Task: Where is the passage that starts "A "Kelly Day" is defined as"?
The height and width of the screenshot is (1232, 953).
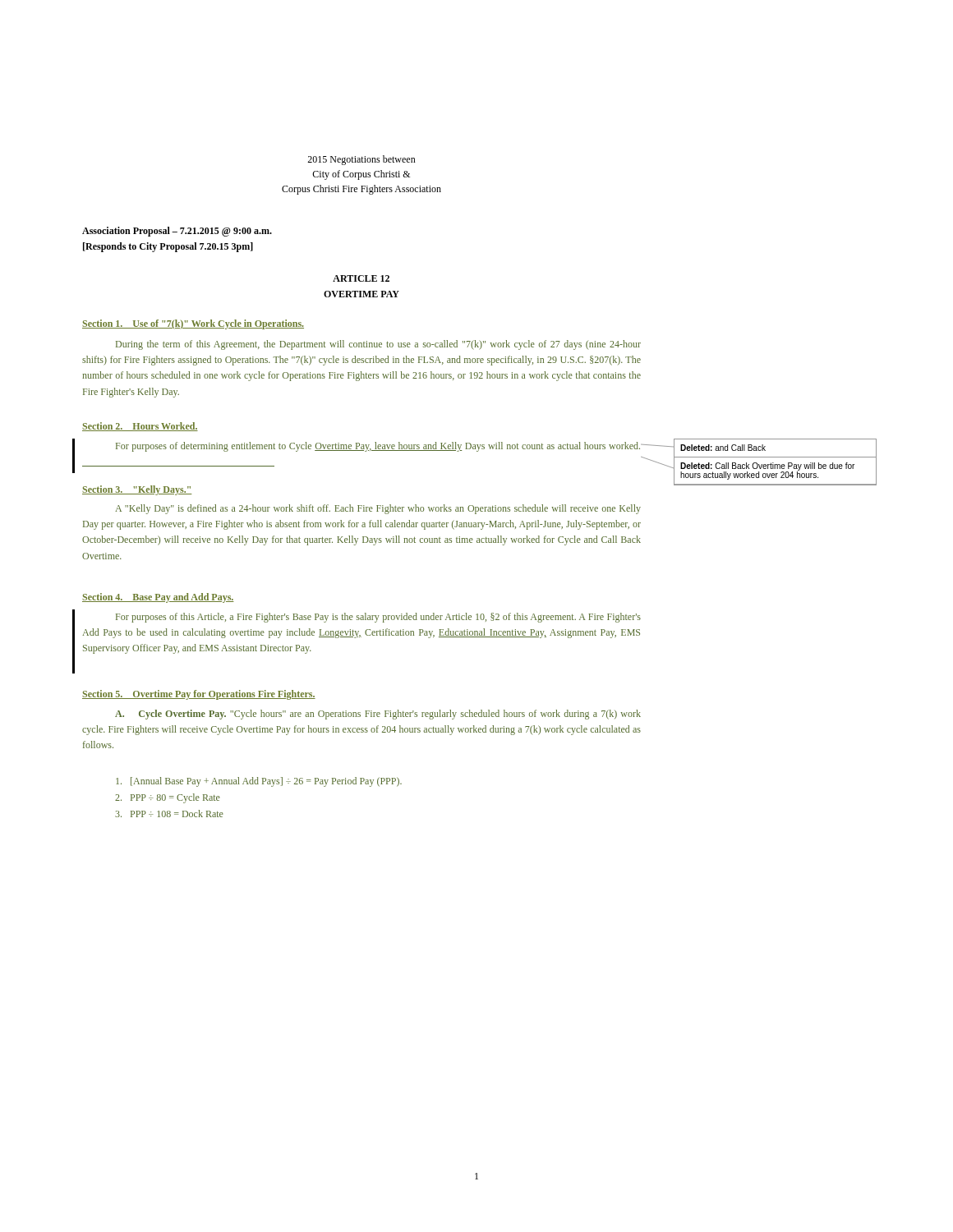Action: click(361, 532)
